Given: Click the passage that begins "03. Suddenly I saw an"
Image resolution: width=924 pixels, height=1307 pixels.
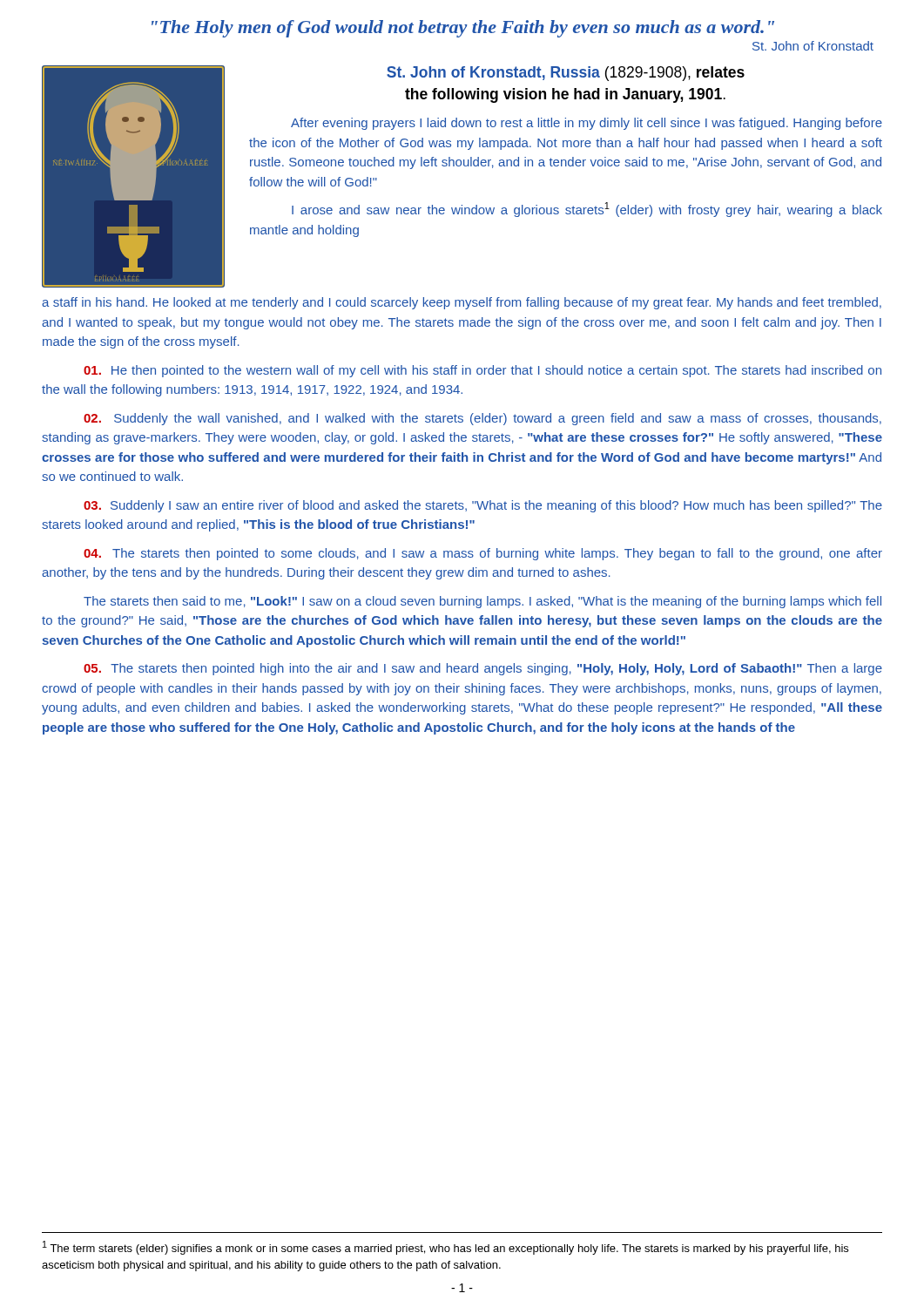Looking at the screenshot, I should 462,514.
